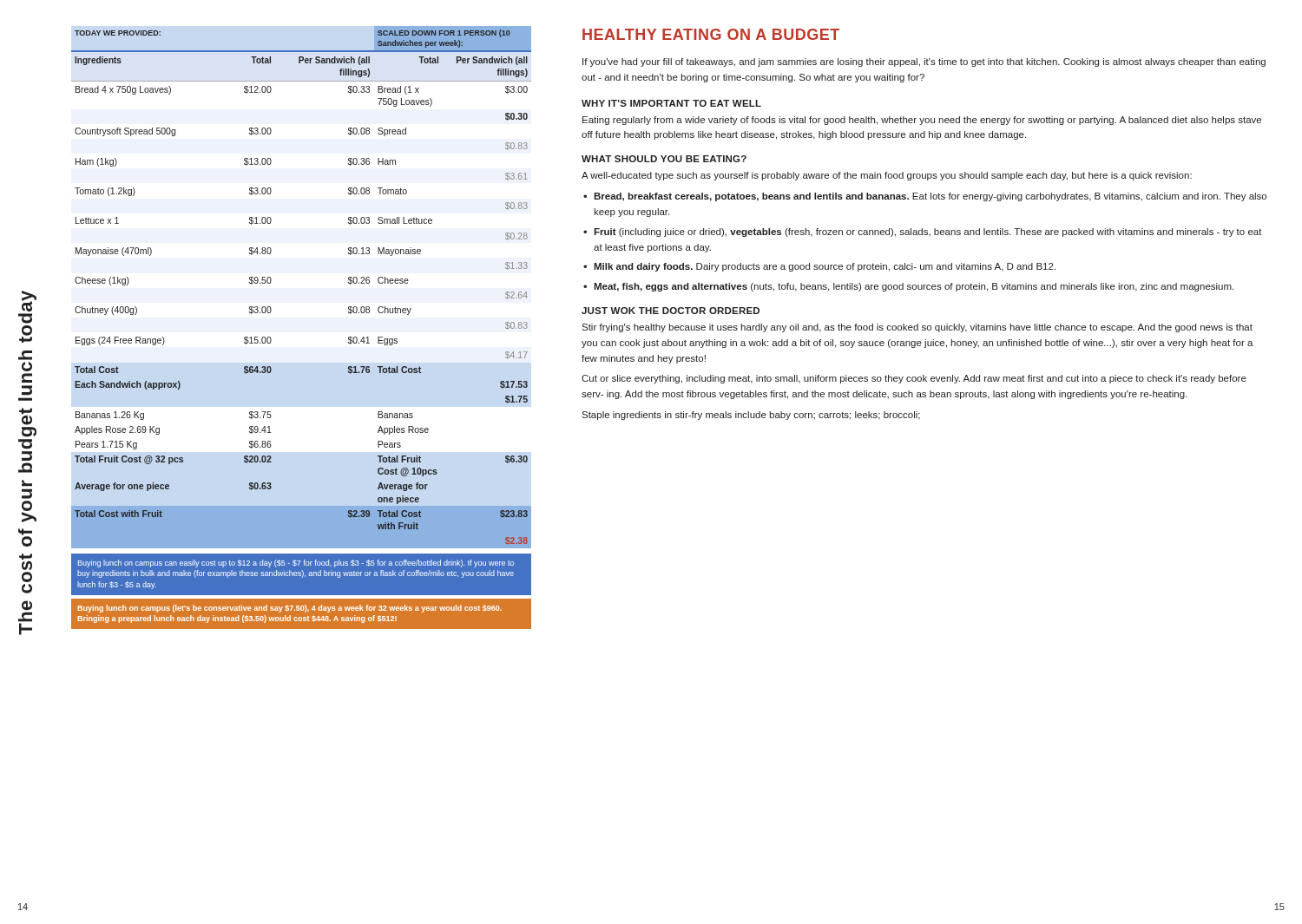Select the passage starting "Cut or slice everything, including meat, into"

click(914, 386)
